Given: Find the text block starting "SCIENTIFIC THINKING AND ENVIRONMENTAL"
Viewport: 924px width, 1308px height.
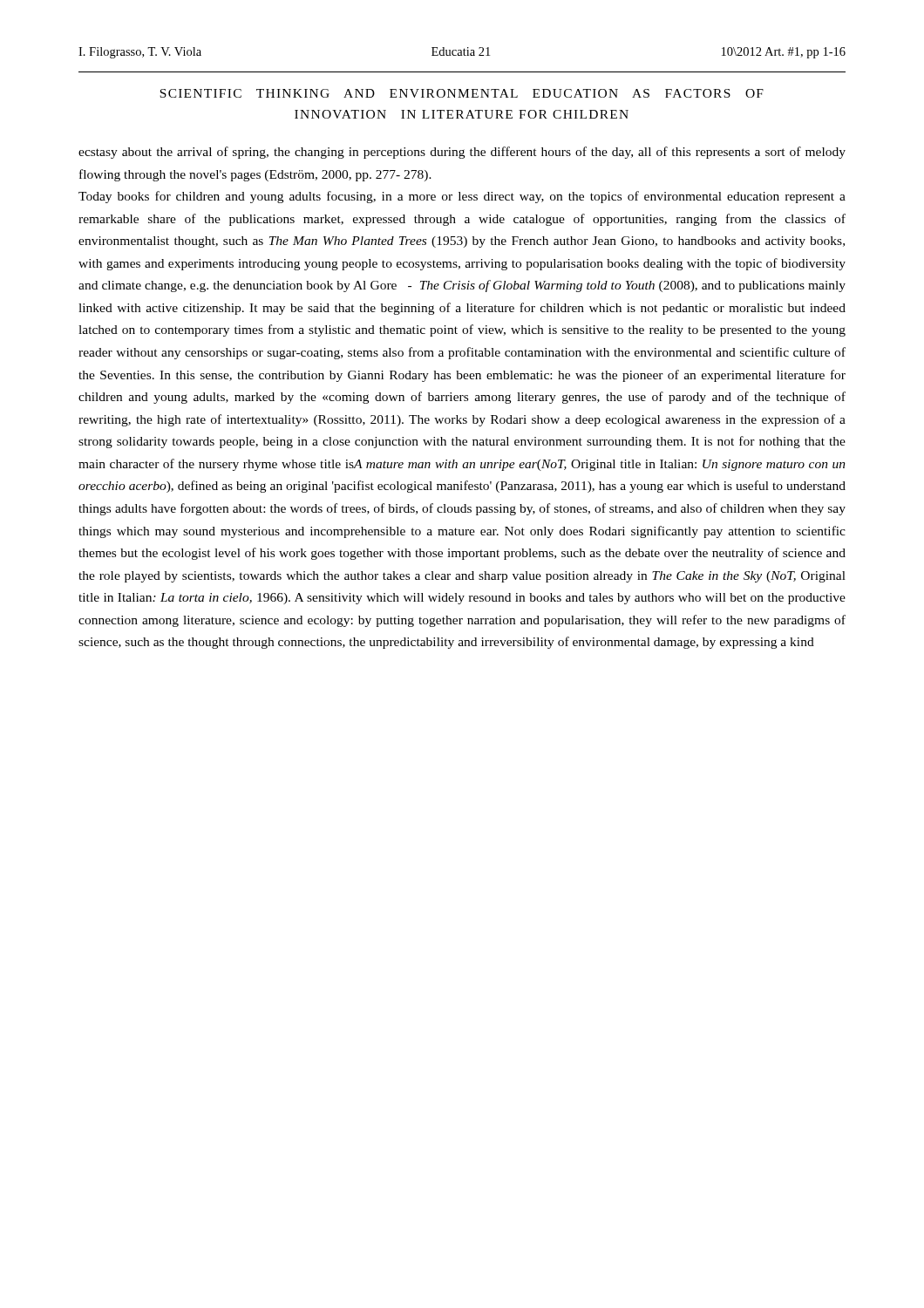Looking at the screenshot, I should point(462,103).
